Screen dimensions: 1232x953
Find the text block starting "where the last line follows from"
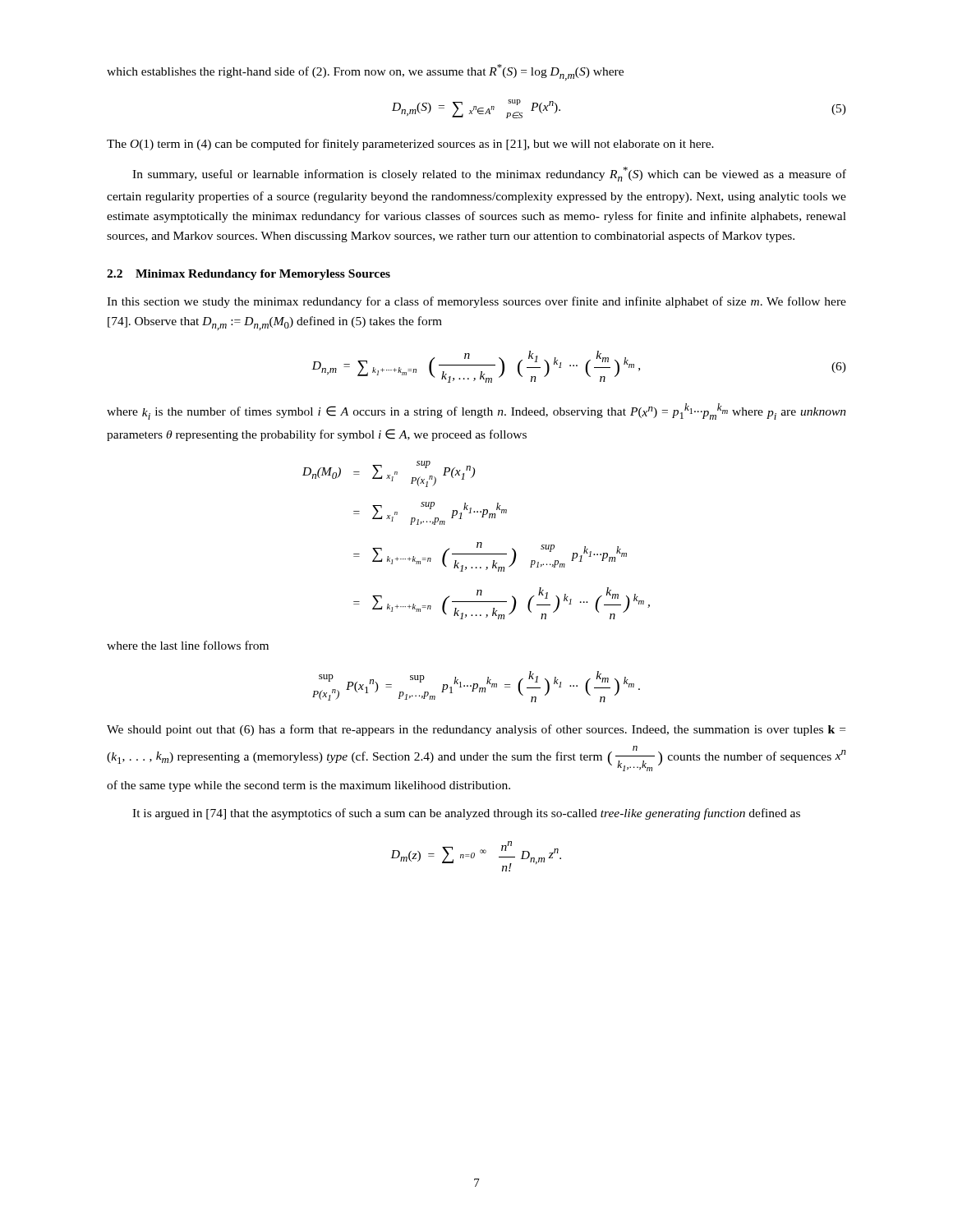coord(188,645)
